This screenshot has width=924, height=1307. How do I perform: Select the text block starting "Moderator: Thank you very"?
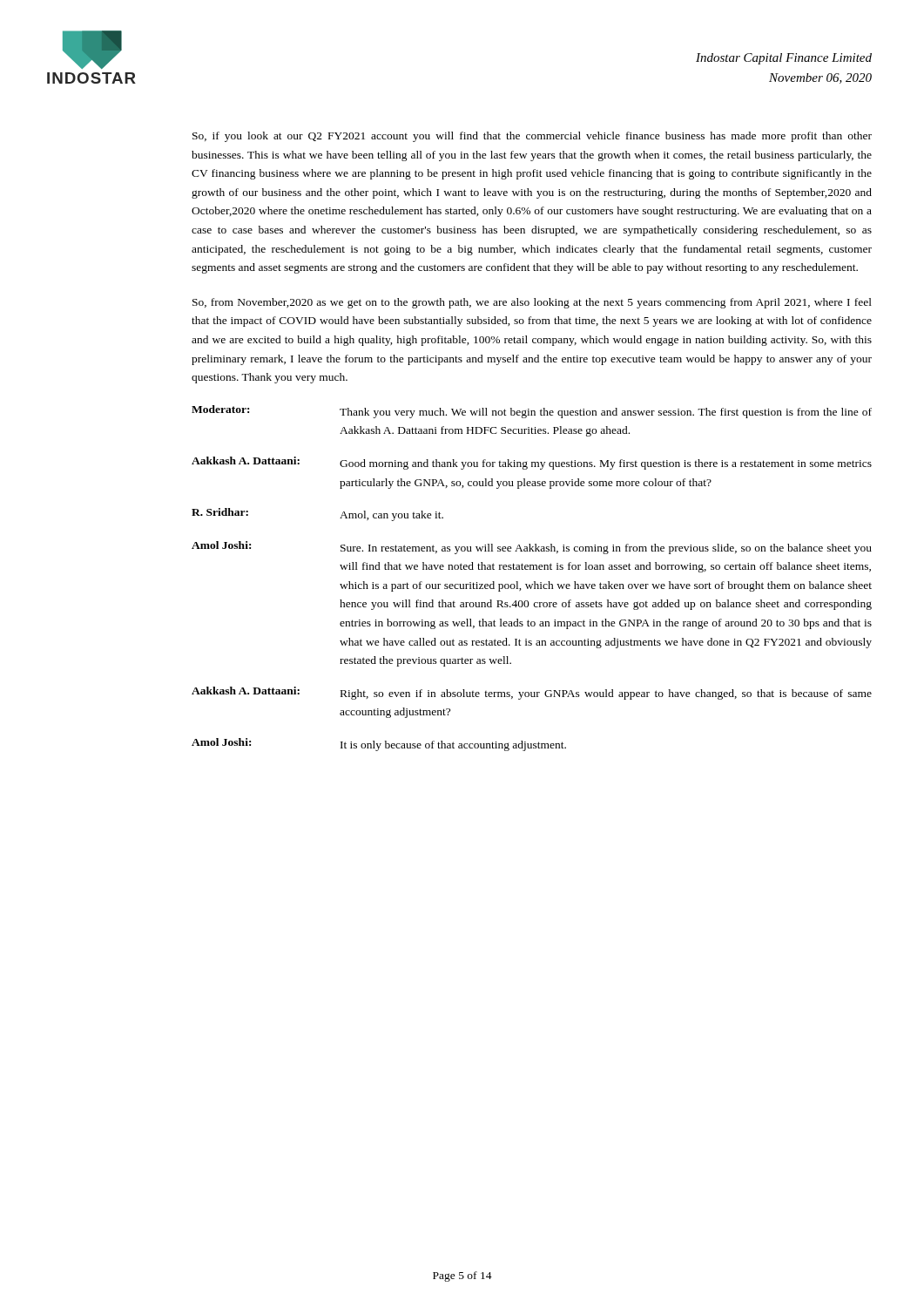[532, 421]
